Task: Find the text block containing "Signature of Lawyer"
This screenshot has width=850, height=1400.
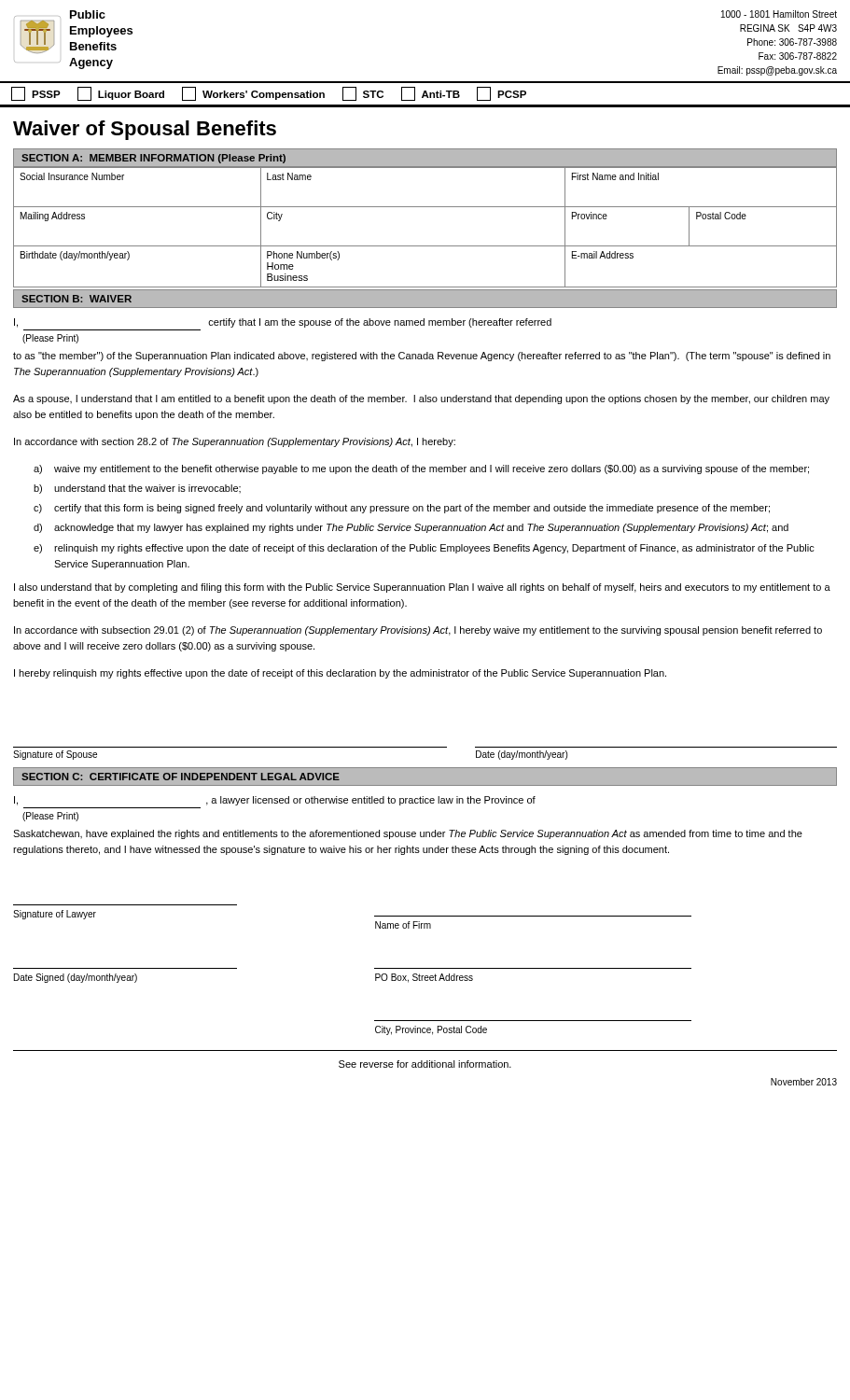Action: point(425,961)
